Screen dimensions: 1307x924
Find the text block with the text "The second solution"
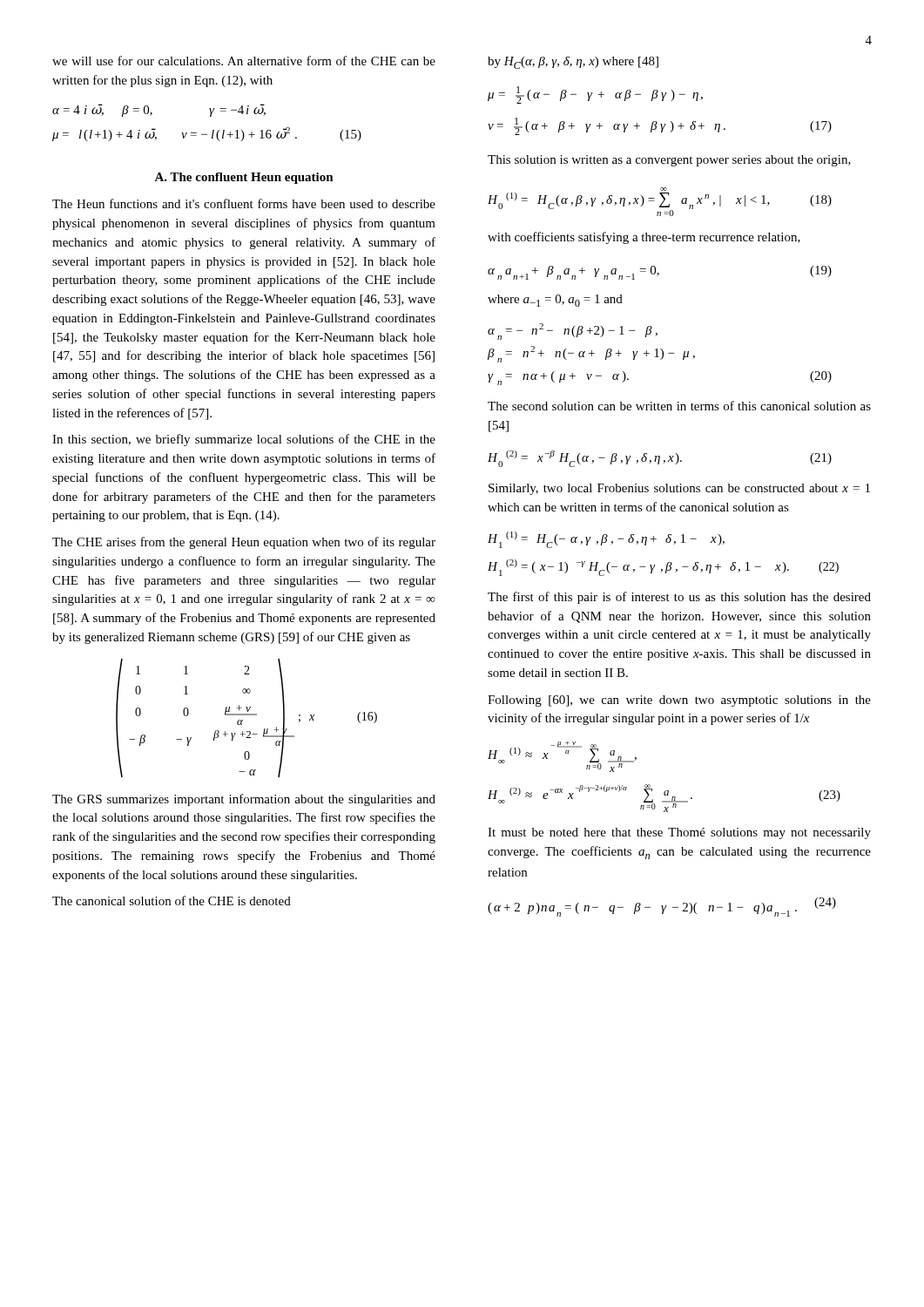point(679,416)
